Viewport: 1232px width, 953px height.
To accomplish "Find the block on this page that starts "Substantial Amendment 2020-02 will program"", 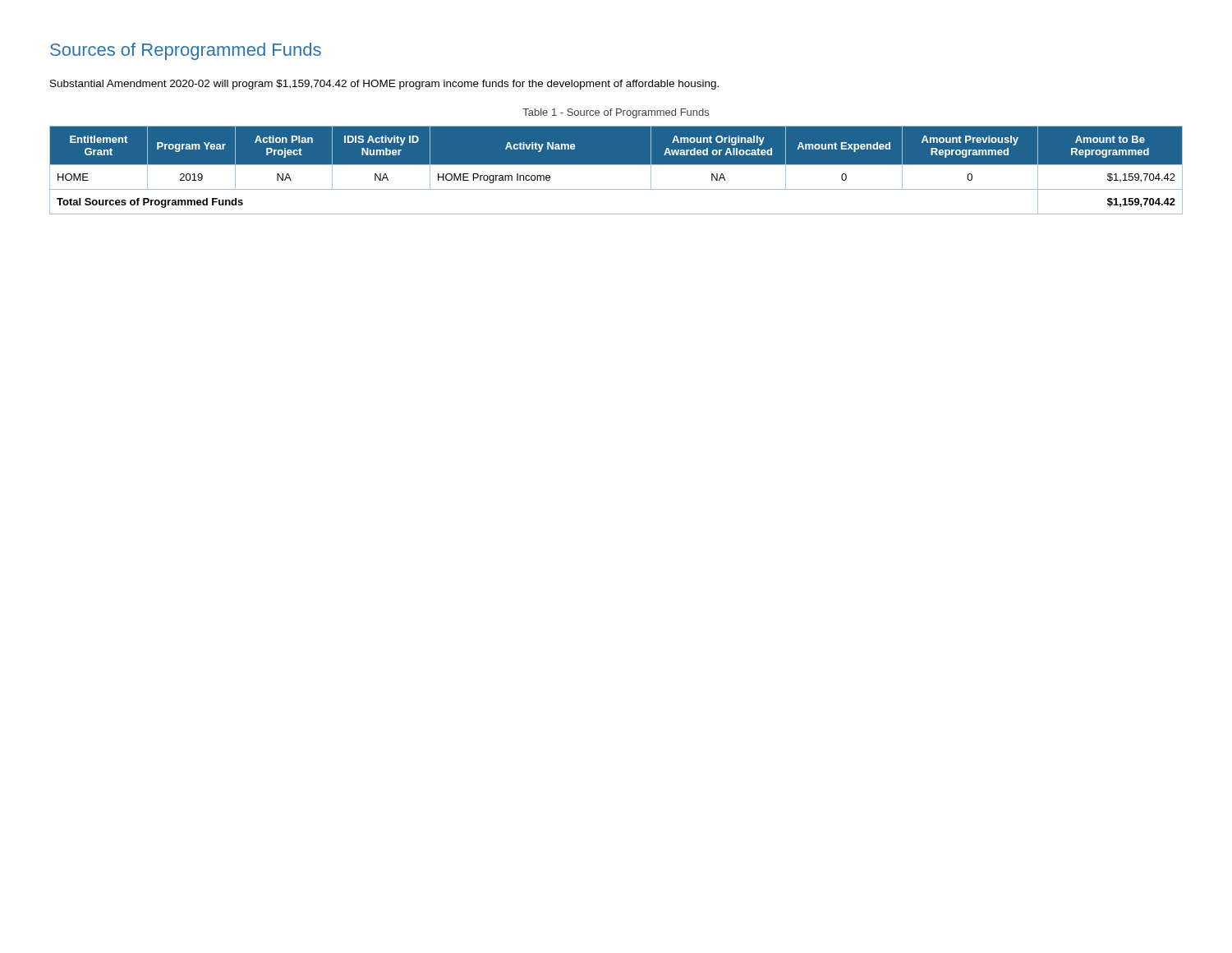I will click(x=616, y=83).
